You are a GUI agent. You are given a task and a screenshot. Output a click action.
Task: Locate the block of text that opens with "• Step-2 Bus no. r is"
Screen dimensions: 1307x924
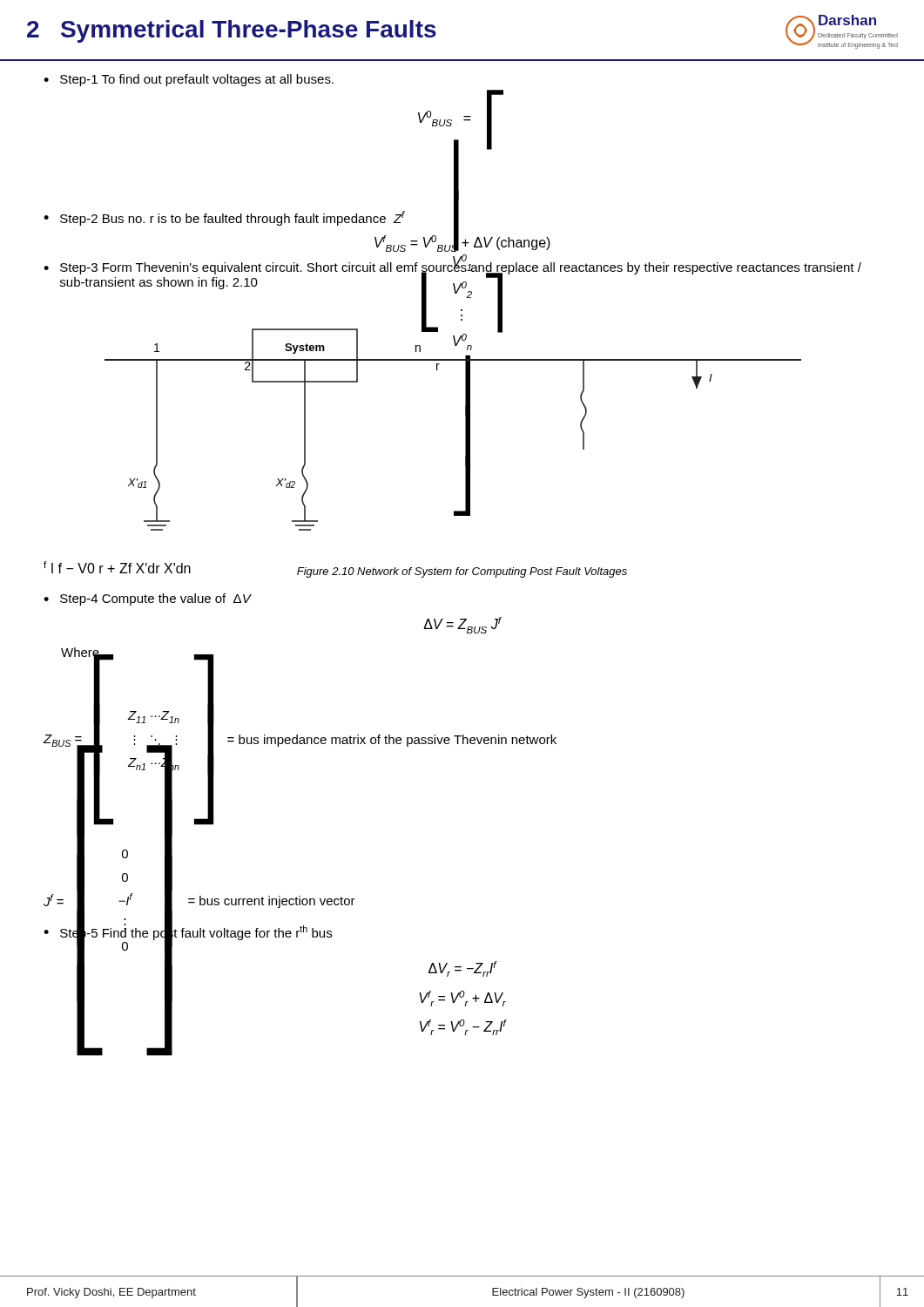coord(224,218)
